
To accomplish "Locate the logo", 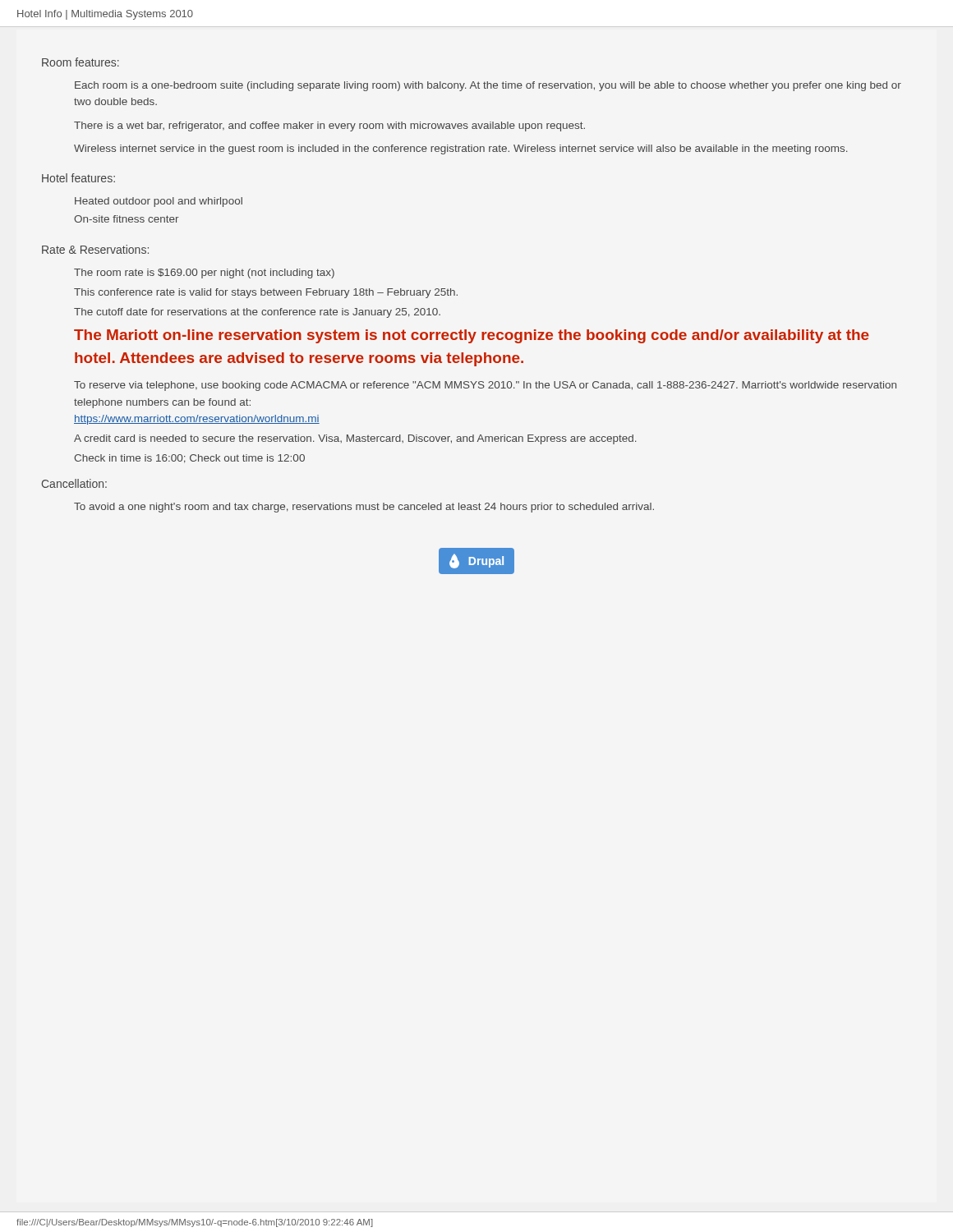I will 476,561.
